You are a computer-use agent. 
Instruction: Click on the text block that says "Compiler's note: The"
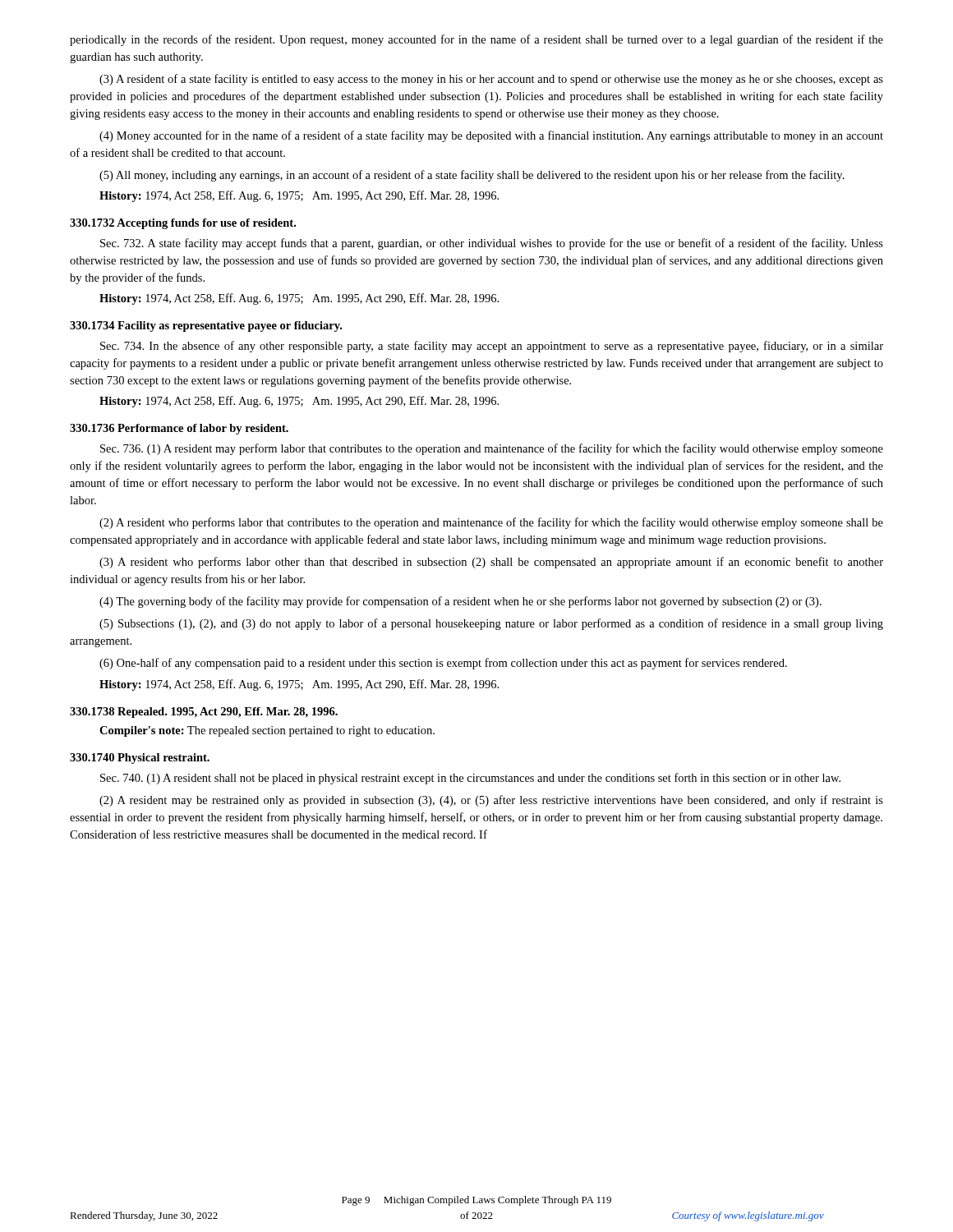[x=267, y=731]
